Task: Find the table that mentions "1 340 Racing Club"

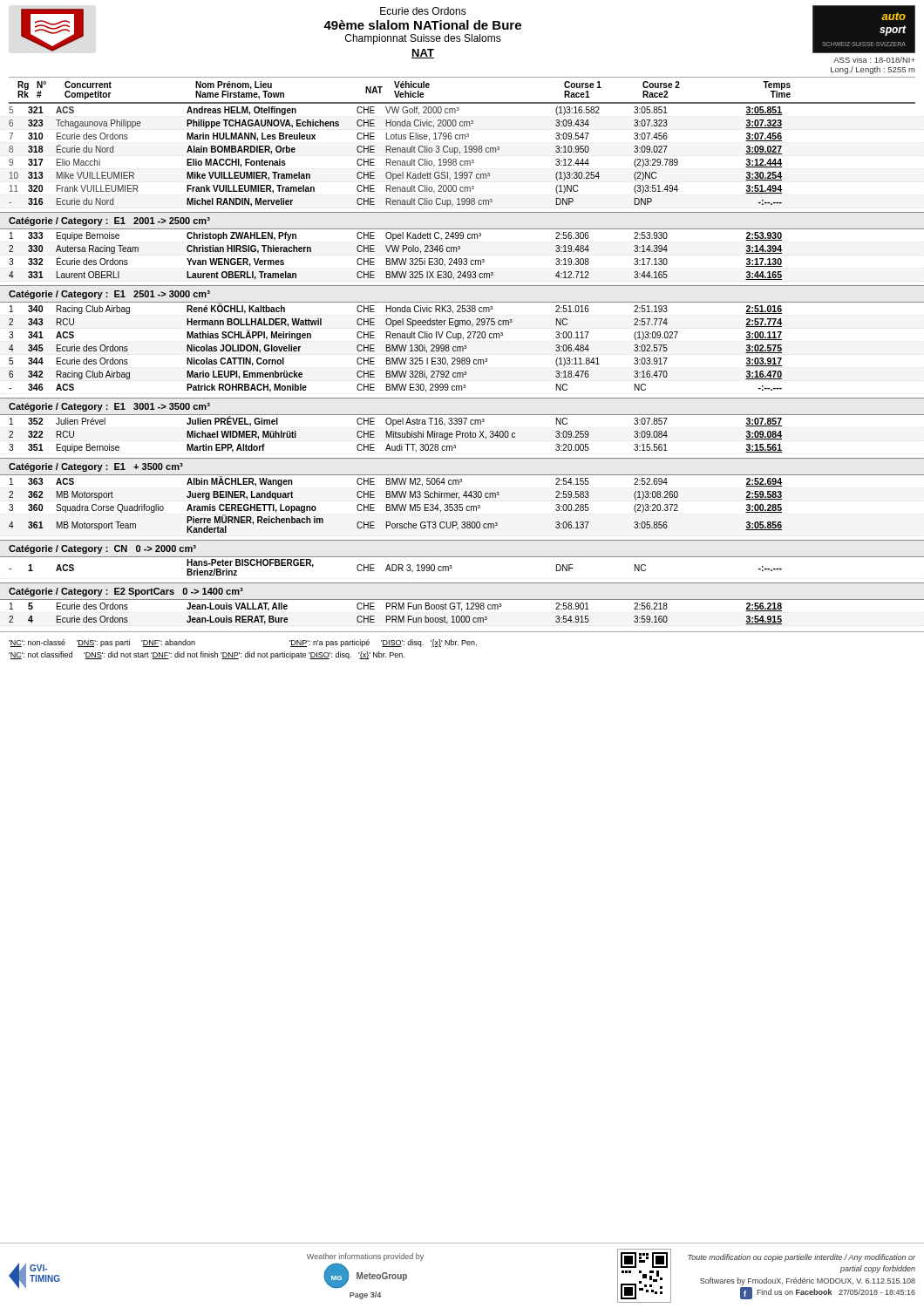Action: tap(462, 348)
